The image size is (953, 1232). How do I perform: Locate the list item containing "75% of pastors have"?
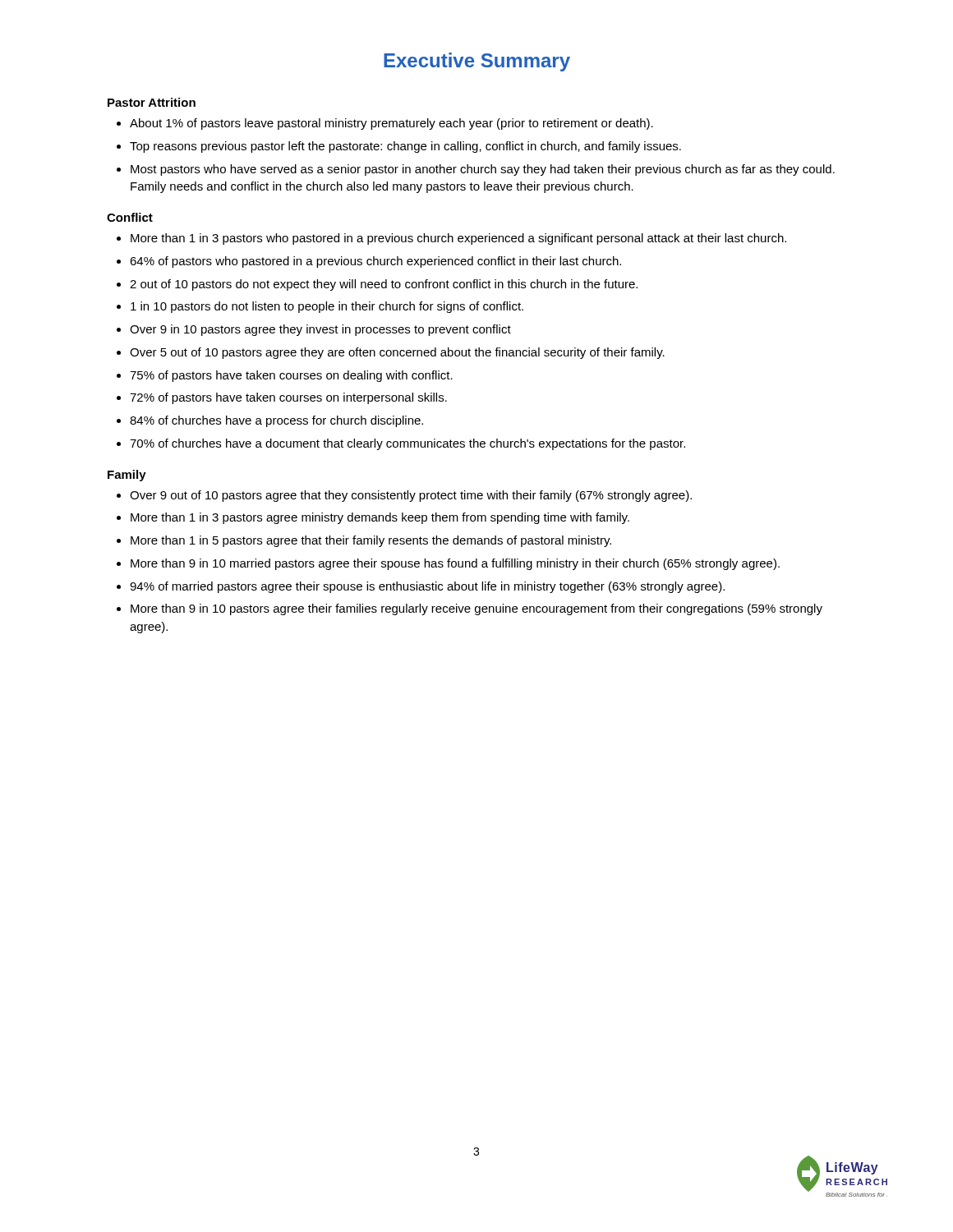pos(291,375)
